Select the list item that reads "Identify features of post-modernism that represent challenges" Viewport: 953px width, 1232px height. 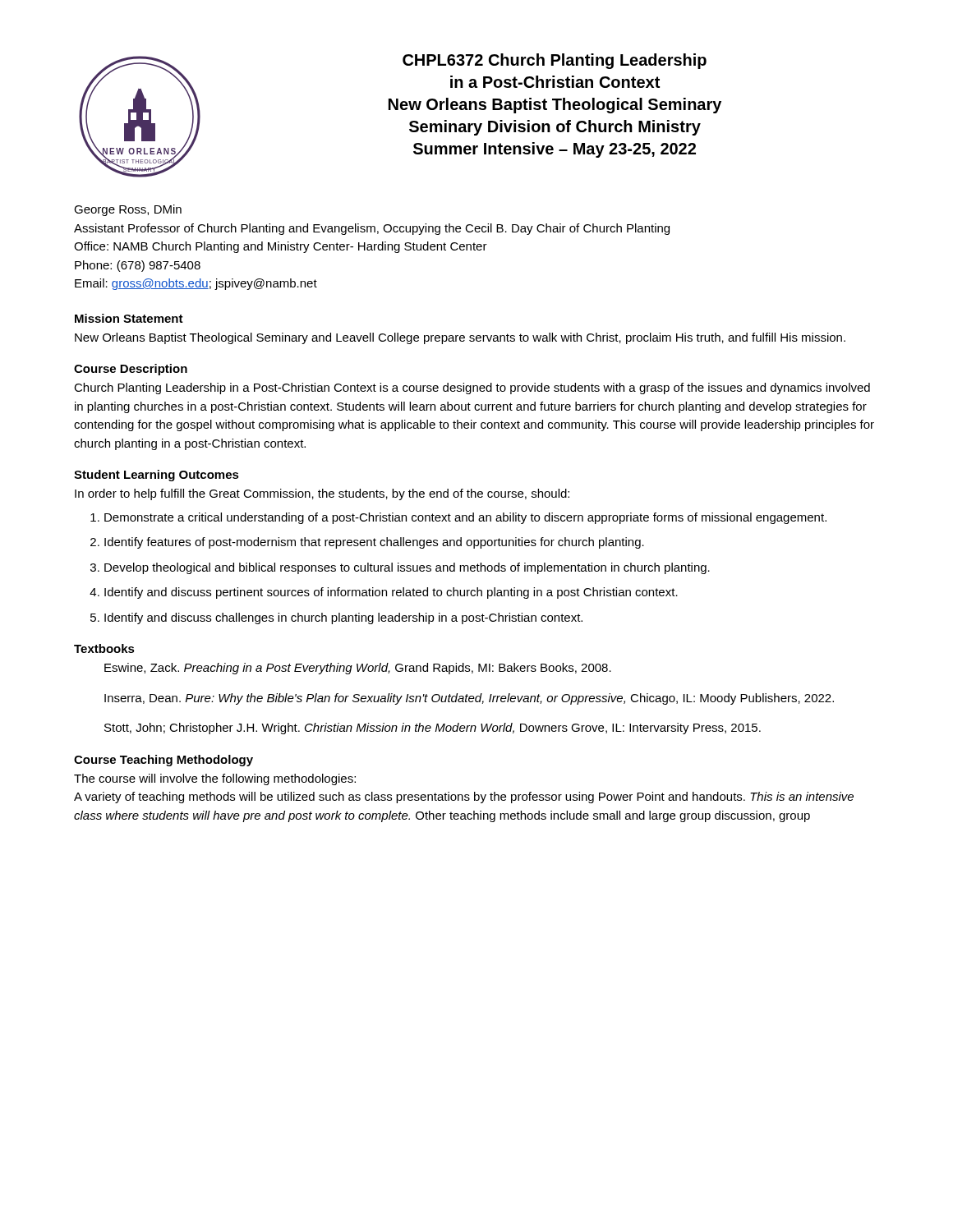point(374,542)
